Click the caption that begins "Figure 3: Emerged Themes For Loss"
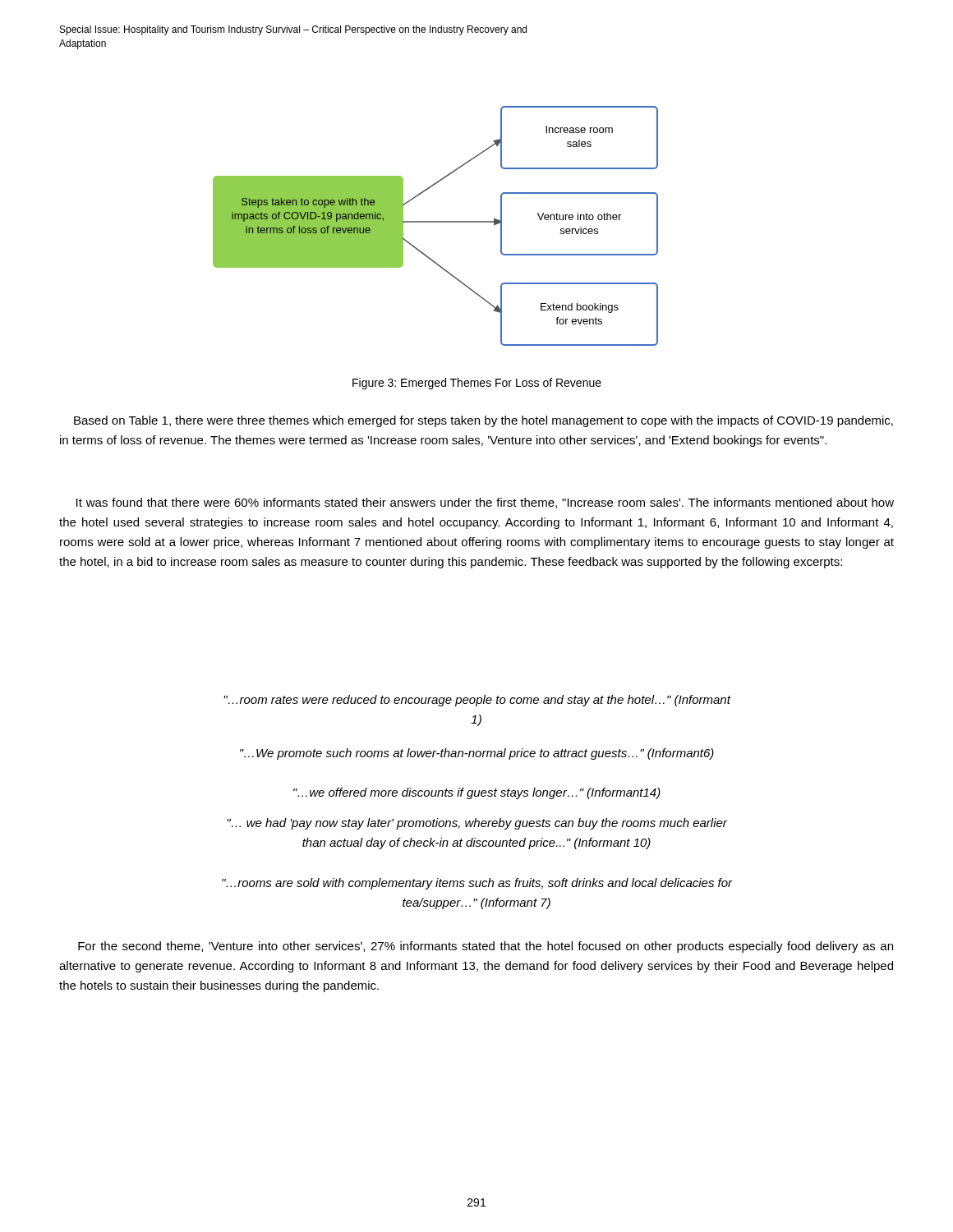Viewport: 953px width, 1232px height. [x=476, y=383]
